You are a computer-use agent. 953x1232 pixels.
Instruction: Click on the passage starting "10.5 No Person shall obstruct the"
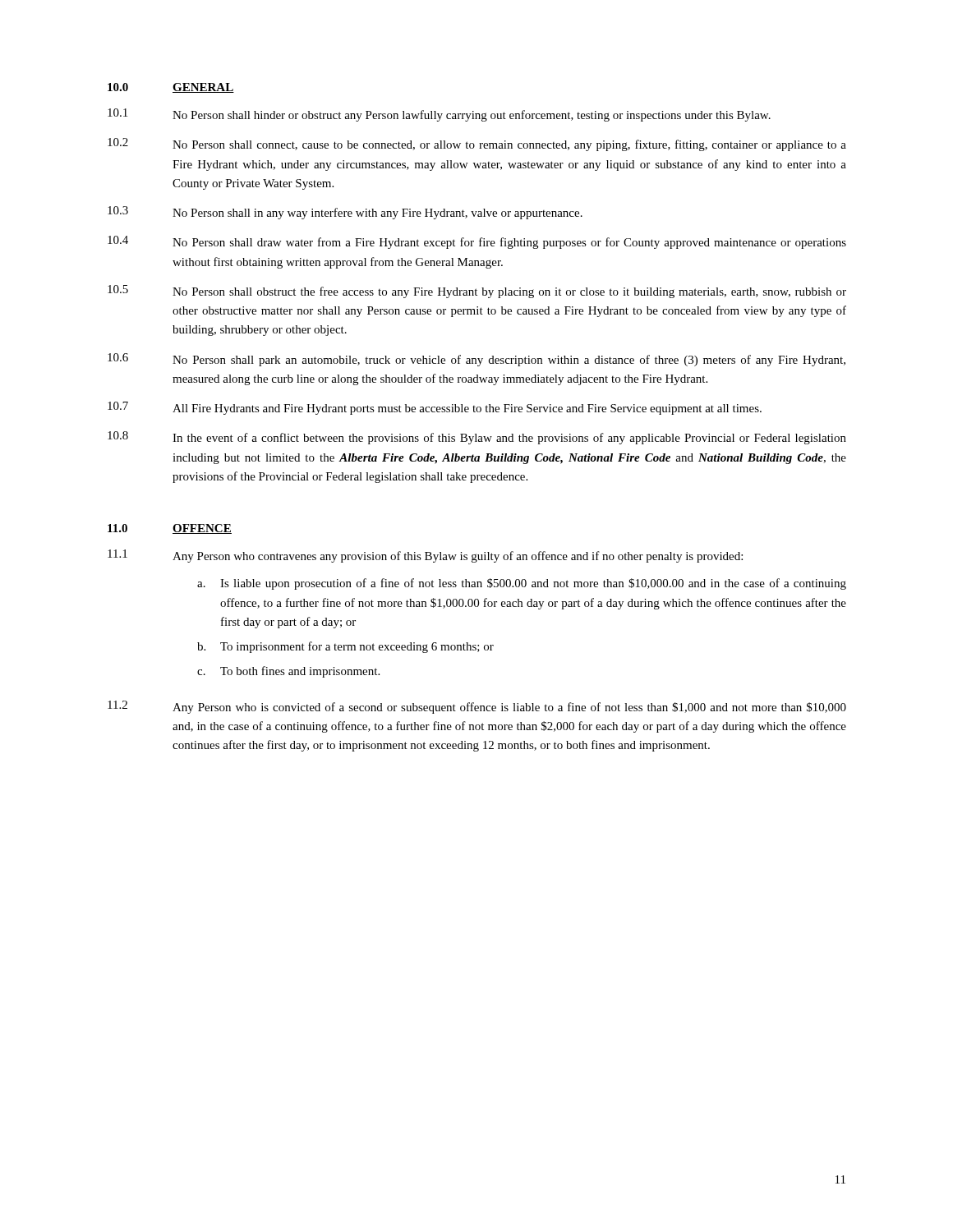tap(476, 311)
